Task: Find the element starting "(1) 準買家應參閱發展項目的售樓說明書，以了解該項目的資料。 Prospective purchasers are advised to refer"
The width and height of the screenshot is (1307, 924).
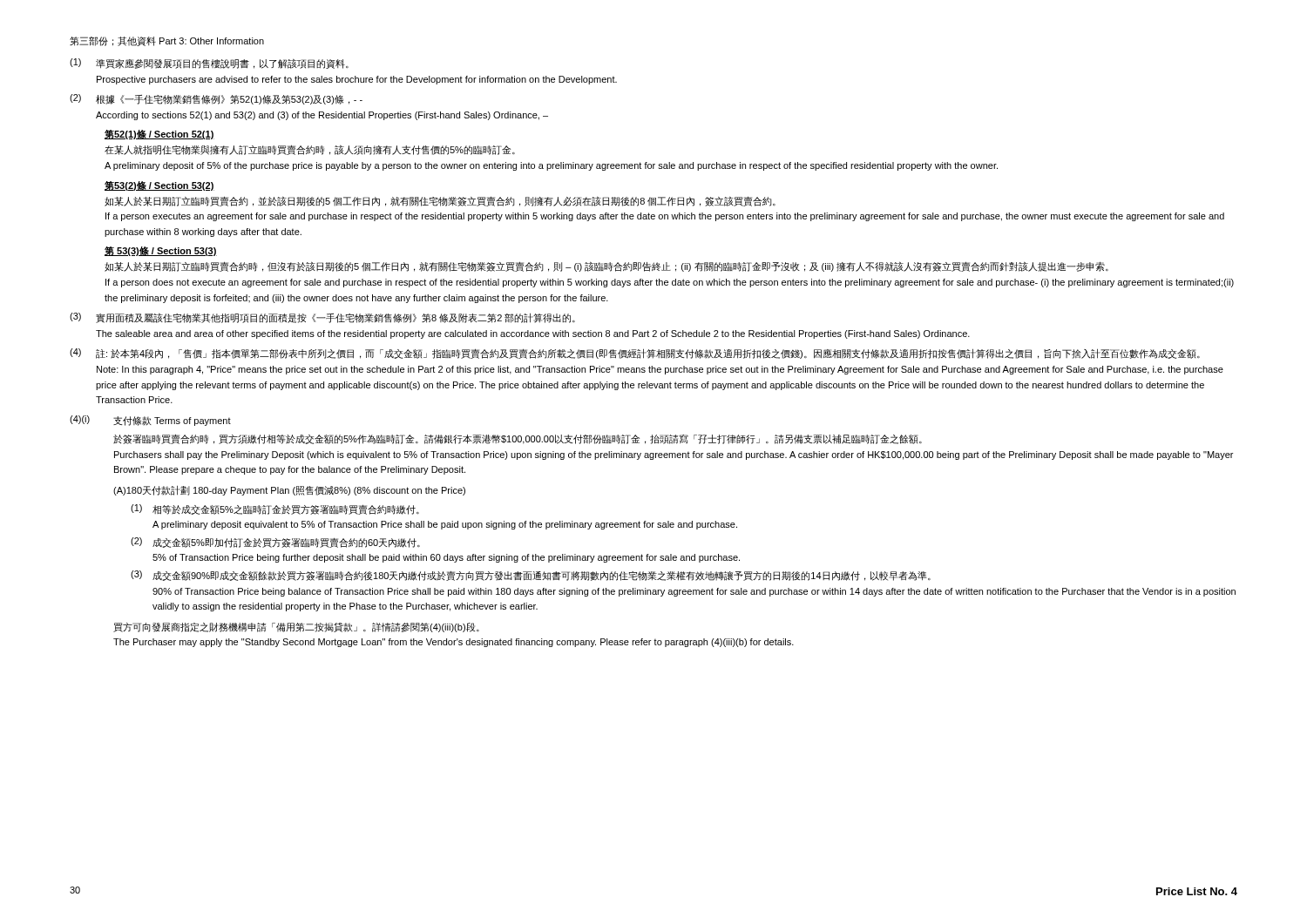Action: [209, 64]
